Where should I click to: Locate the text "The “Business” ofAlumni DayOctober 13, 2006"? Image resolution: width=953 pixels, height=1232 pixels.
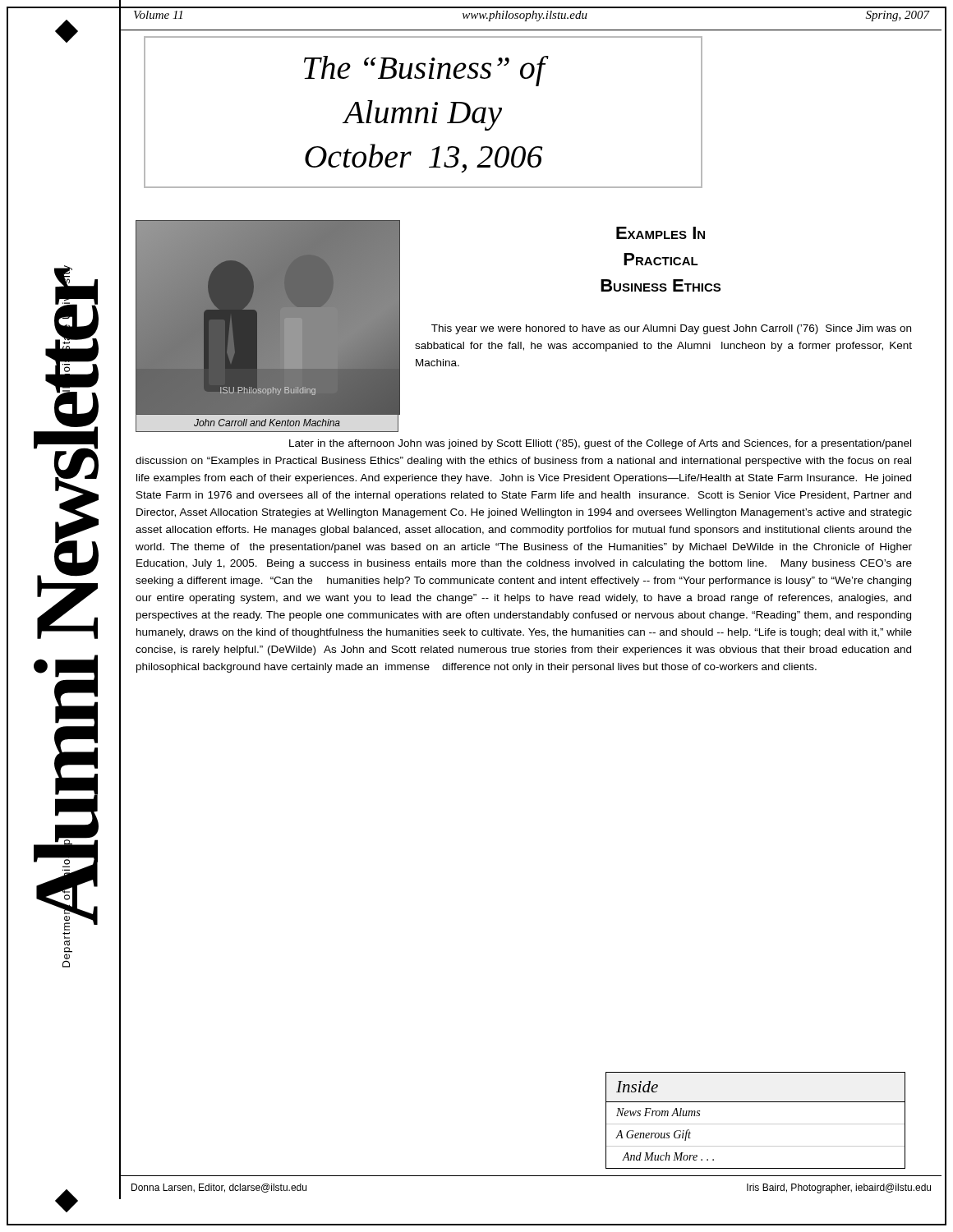click(423, 112)
